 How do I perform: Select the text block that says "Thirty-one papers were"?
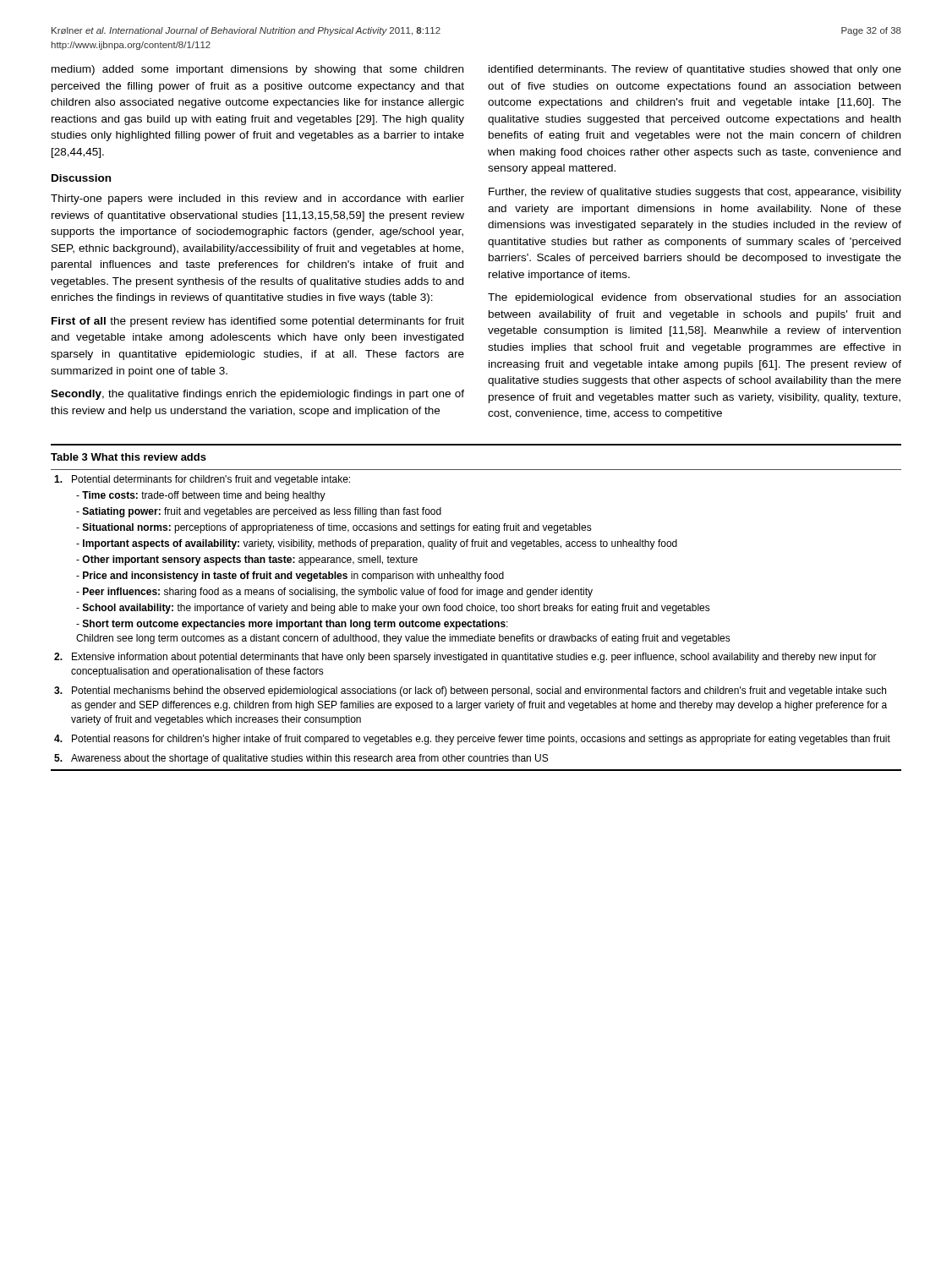[257, 248]
